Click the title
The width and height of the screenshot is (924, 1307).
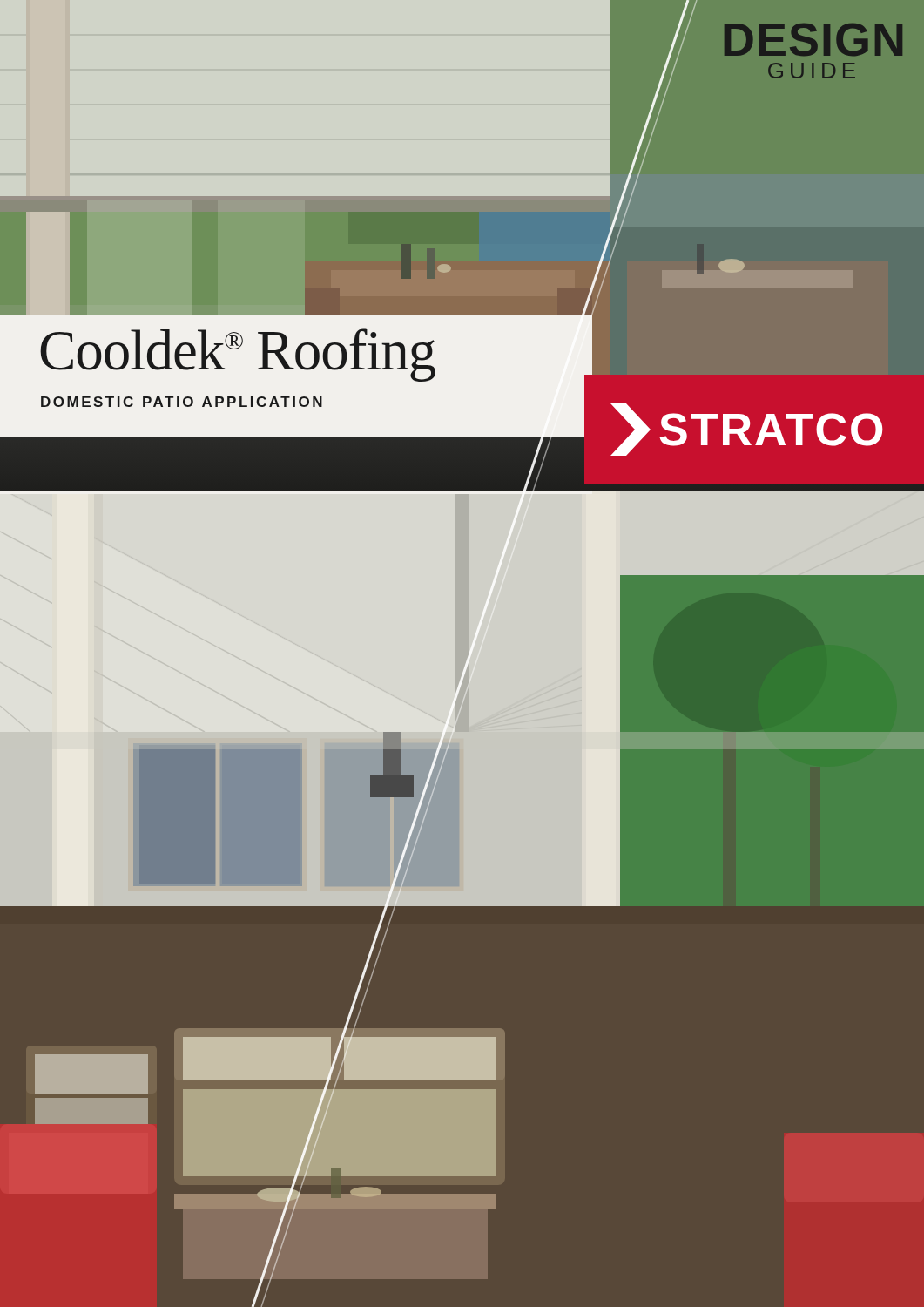[x=237, y=351]
